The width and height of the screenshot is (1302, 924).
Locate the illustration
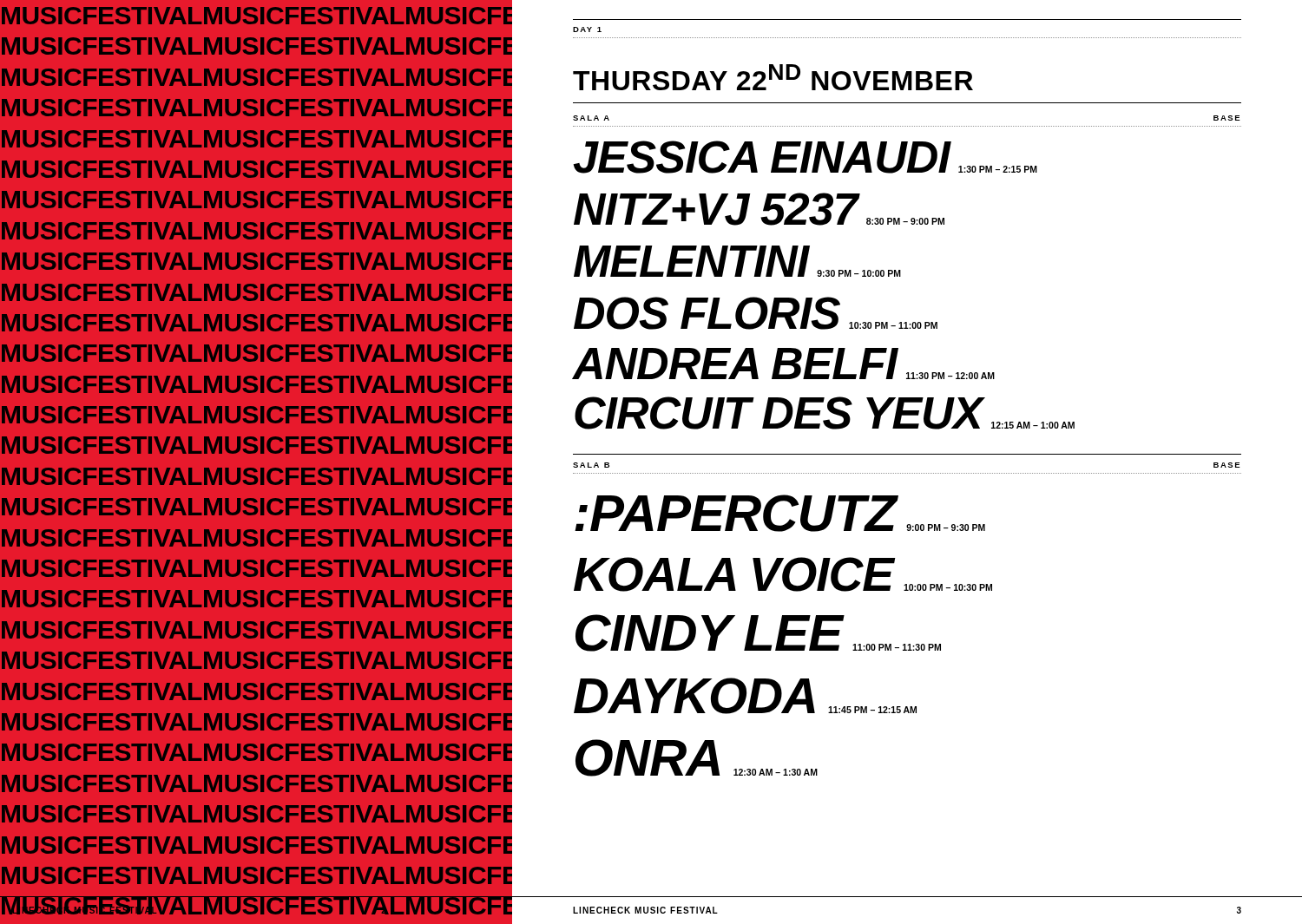[256, 462]
